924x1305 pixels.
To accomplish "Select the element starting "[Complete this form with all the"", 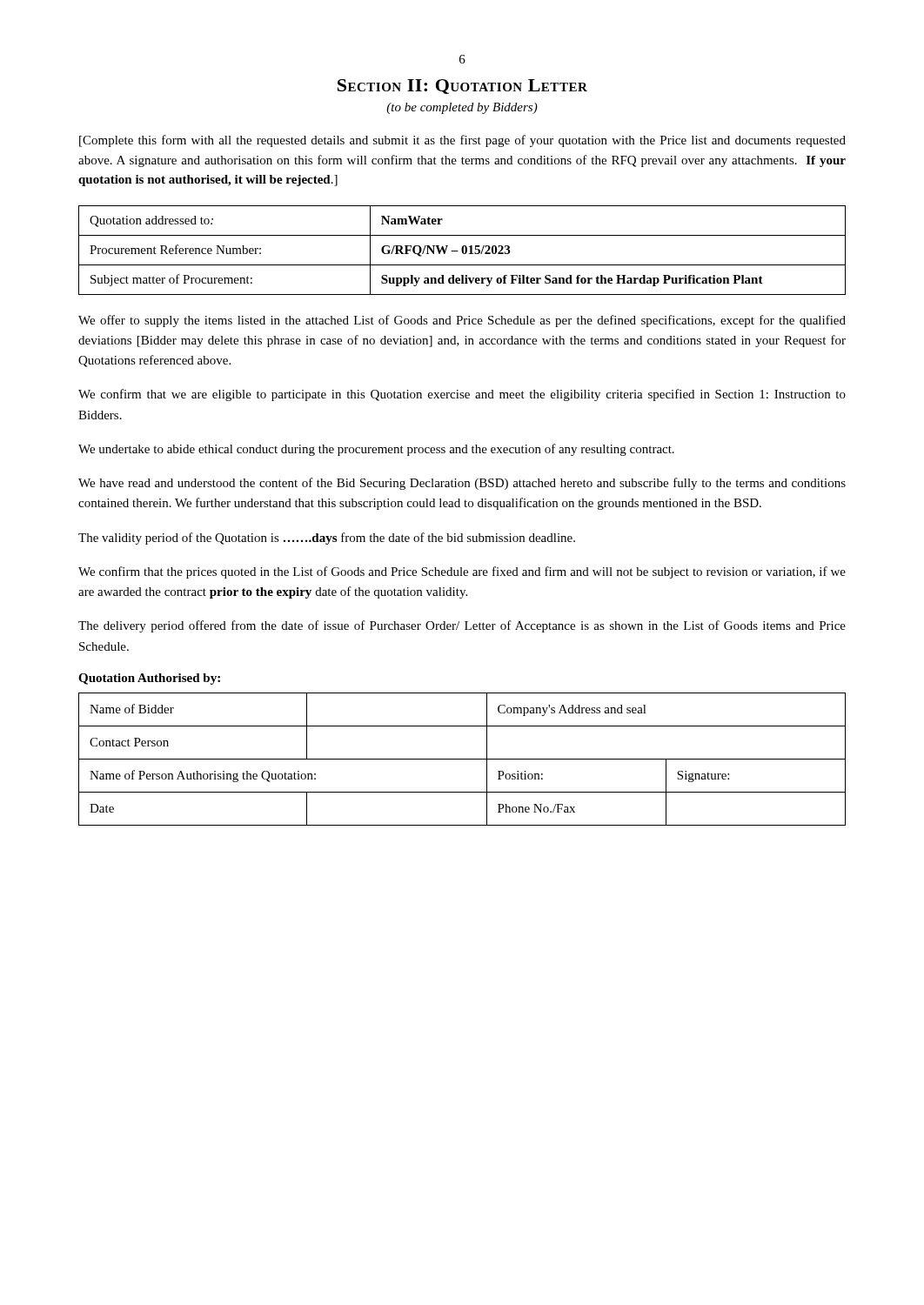I will click(x=462, y=160).
